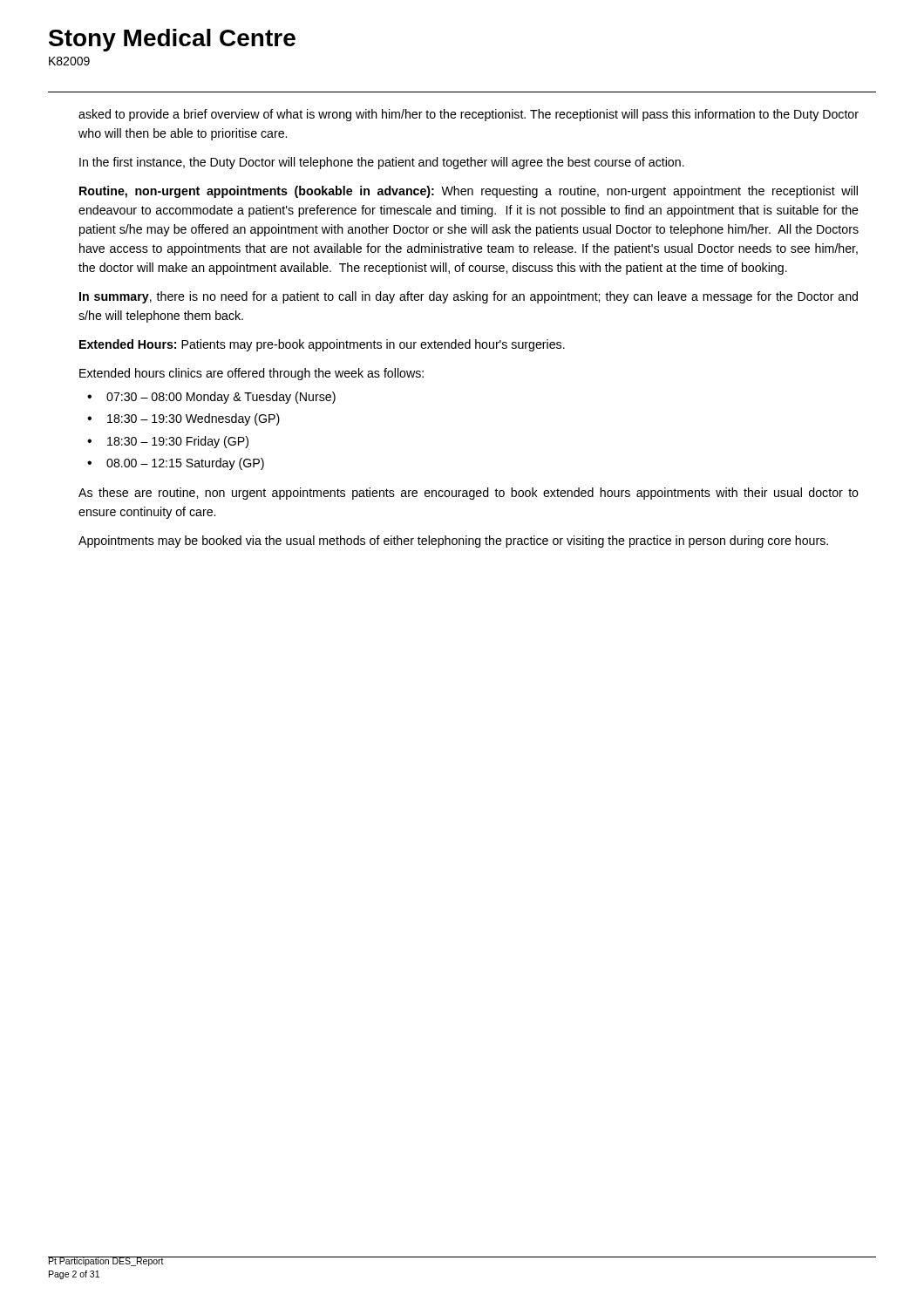
Task: Find the block on this page that starts "• 07:30 – 08:00 Monday &"
Action: (x=212, y=397)
